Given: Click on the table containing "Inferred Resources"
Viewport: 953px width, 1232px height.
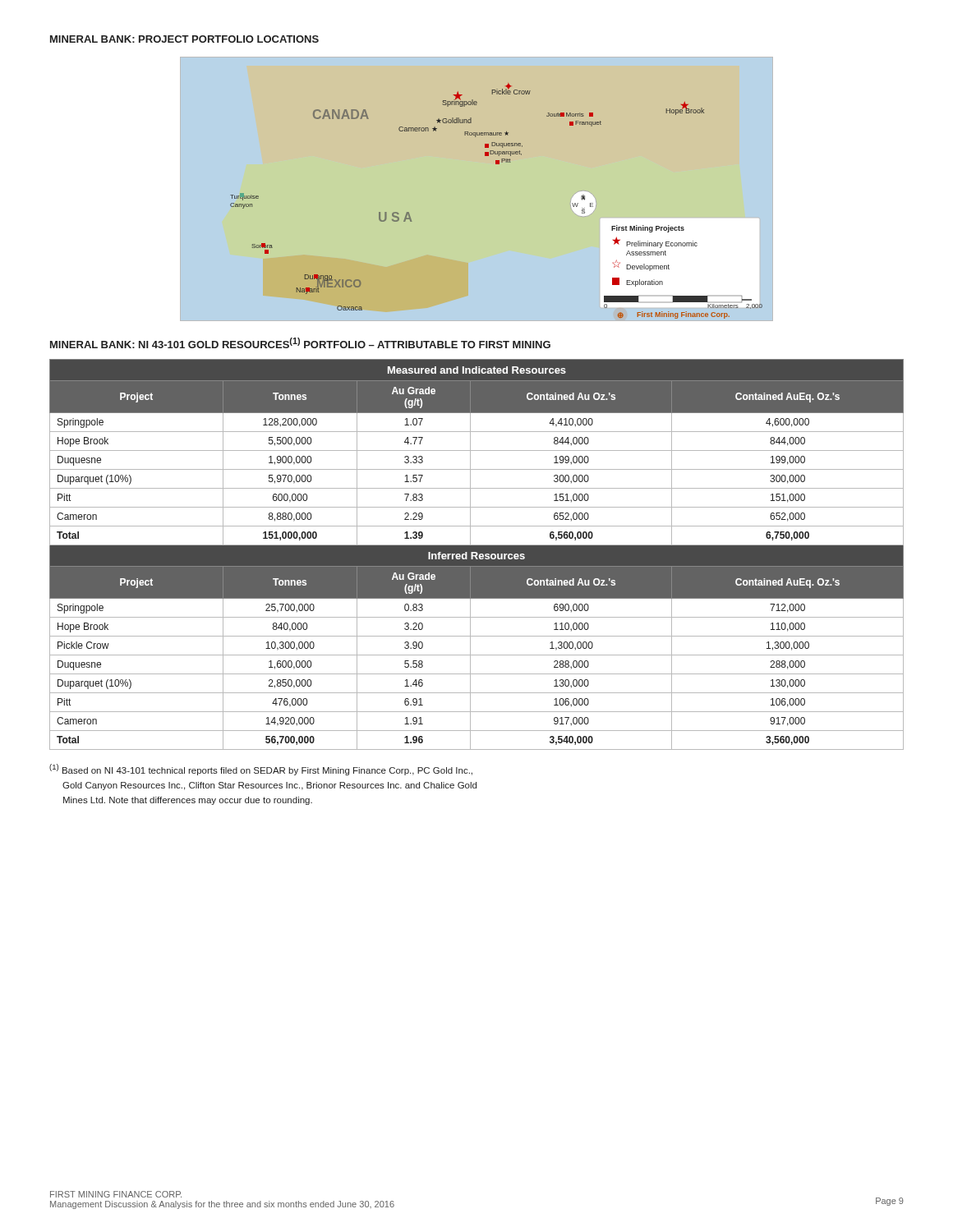Looking at the screenshot, I should click(476, 555).
